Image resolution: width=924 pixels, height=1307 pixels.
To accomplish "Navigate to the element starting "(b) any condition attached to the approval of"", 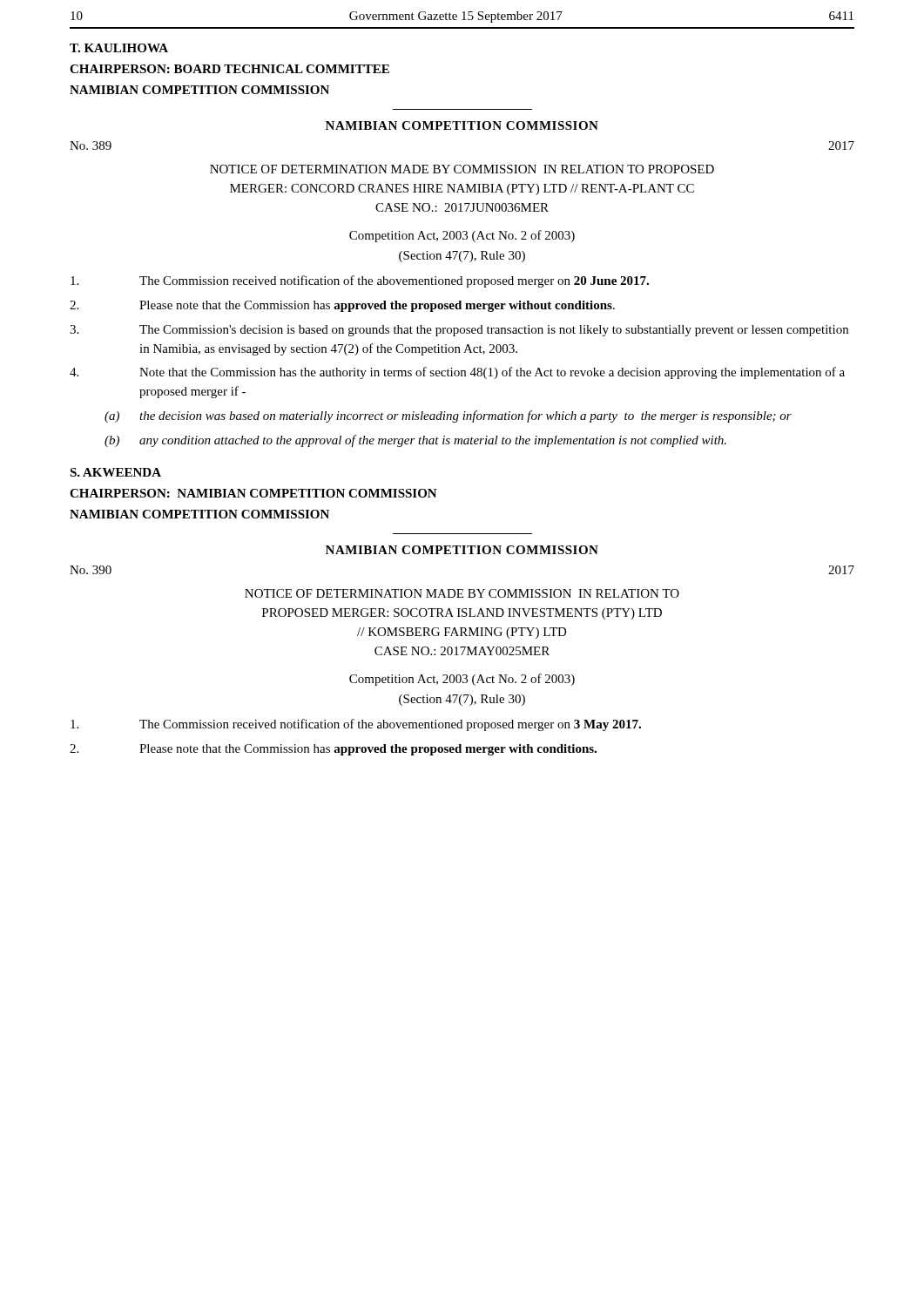I will coord(479,440).
